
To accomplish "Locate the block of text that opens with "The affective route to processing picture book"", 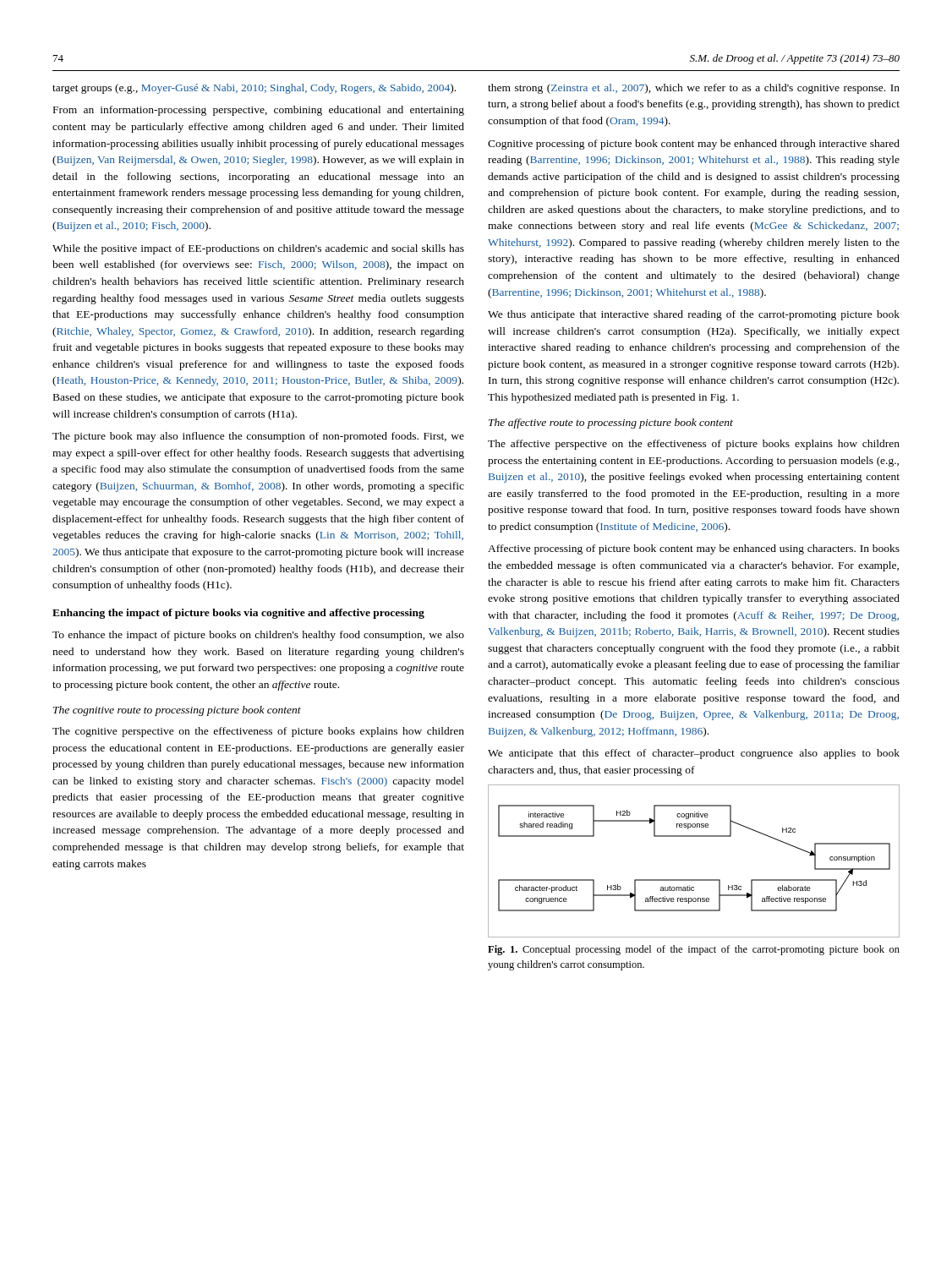I will 694,422.
